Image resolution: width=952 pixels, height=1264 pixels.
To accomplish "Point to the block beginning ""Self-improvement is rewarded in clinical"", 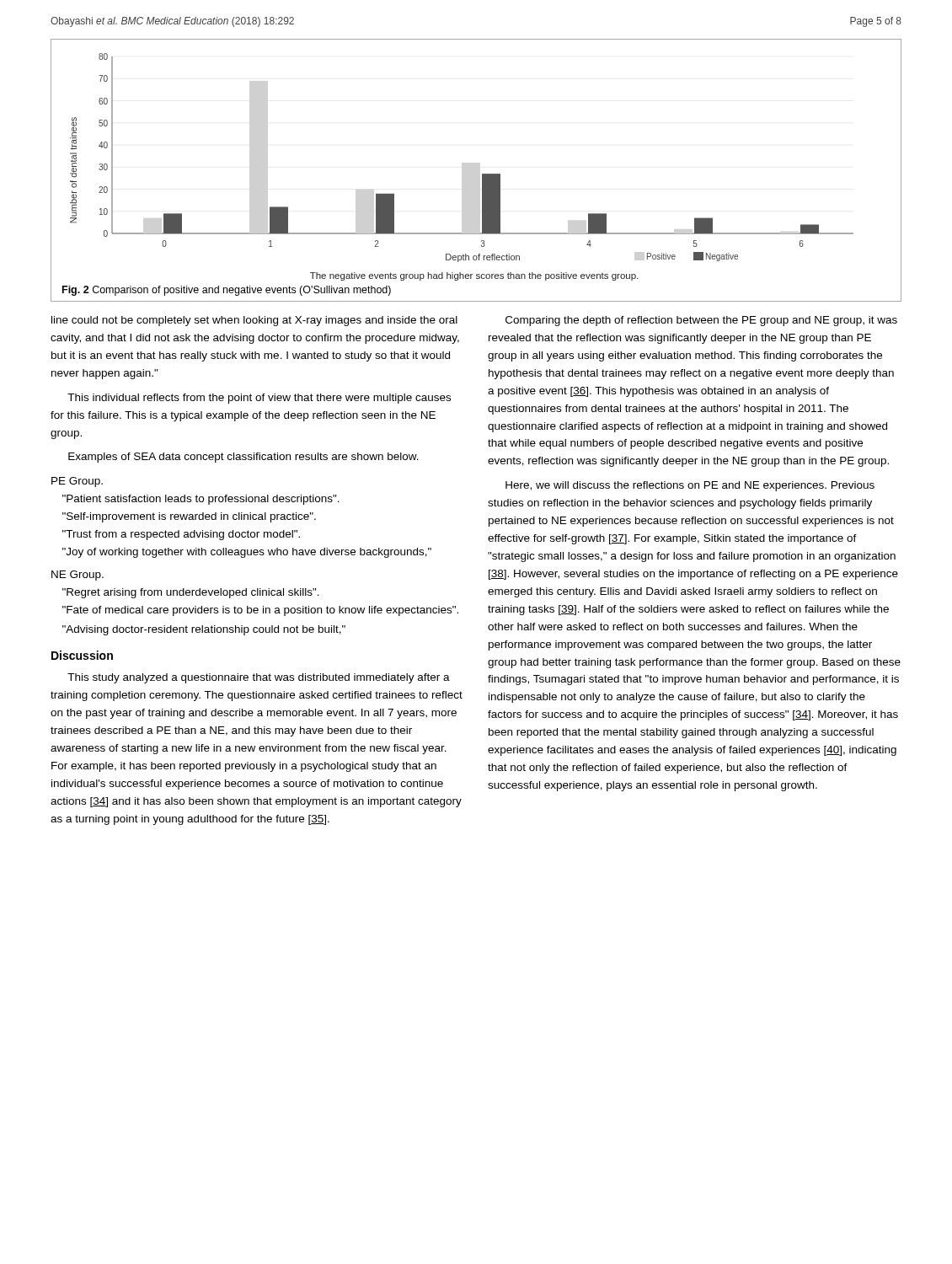I will click(189, 516).
